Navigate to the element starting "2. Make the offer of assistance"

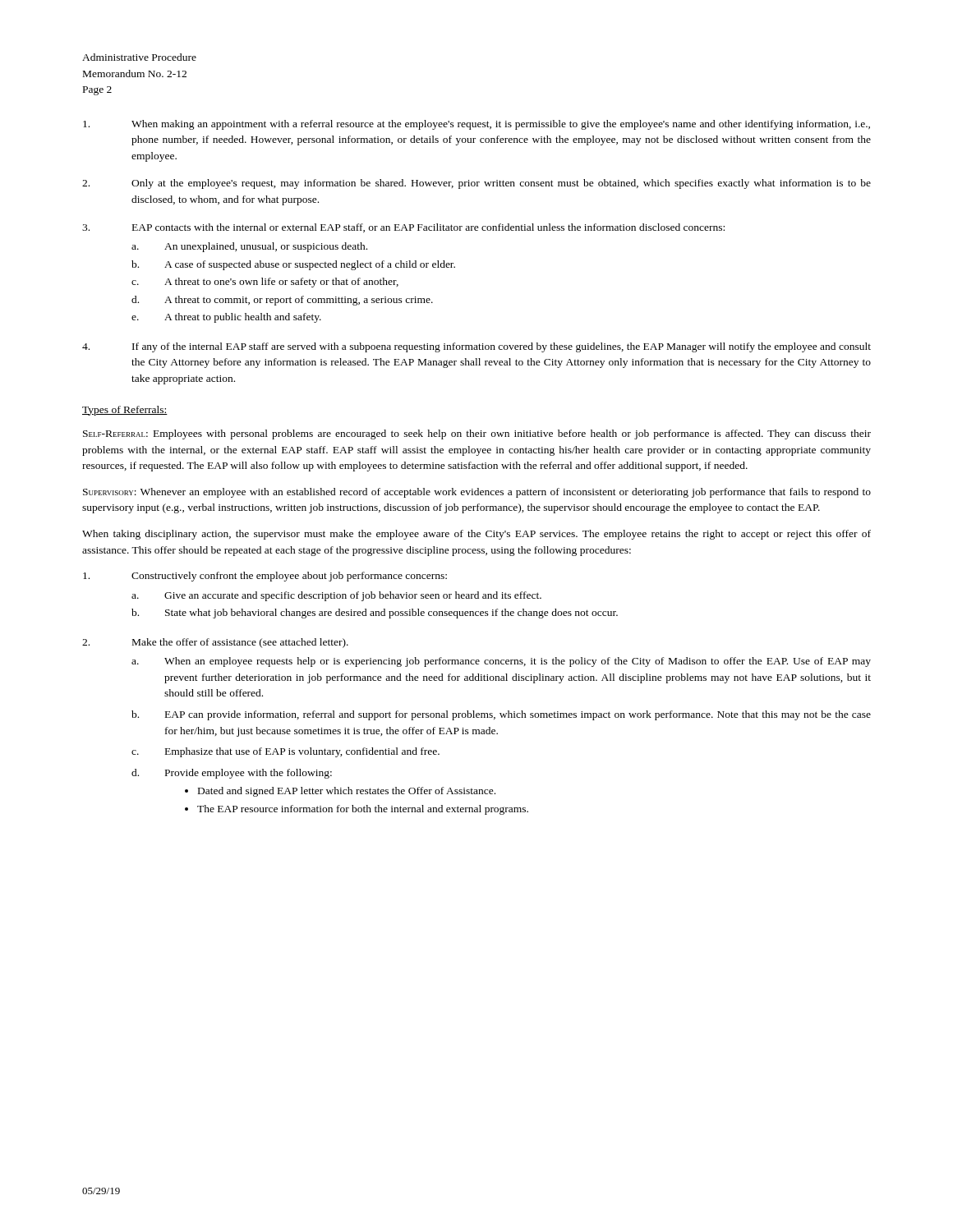pyautogui.click(x=476, y=727)
